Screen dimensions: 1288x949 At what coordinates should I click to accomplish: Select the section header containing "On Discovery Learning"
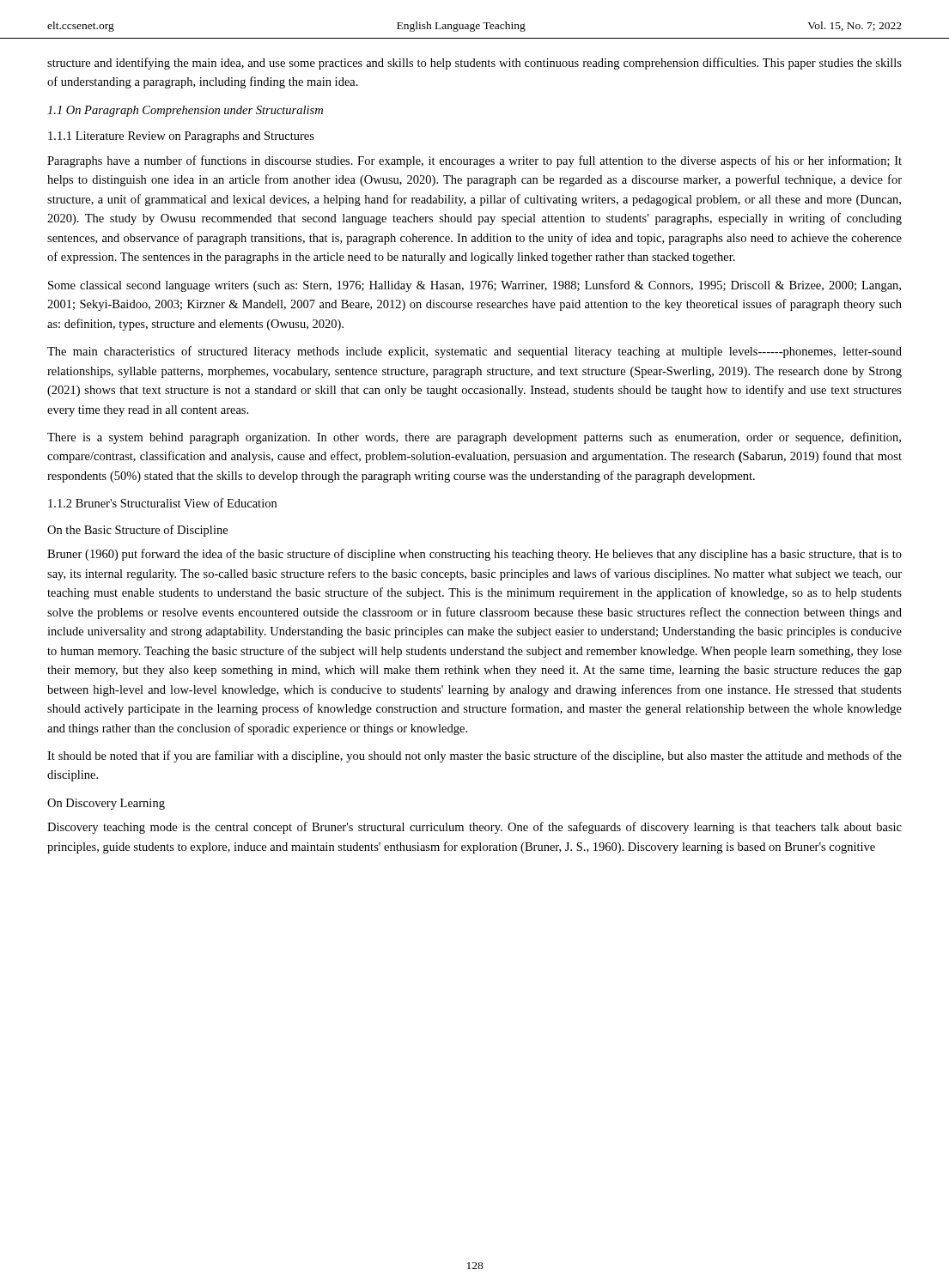pyautogui.click(x=106, y=804)
